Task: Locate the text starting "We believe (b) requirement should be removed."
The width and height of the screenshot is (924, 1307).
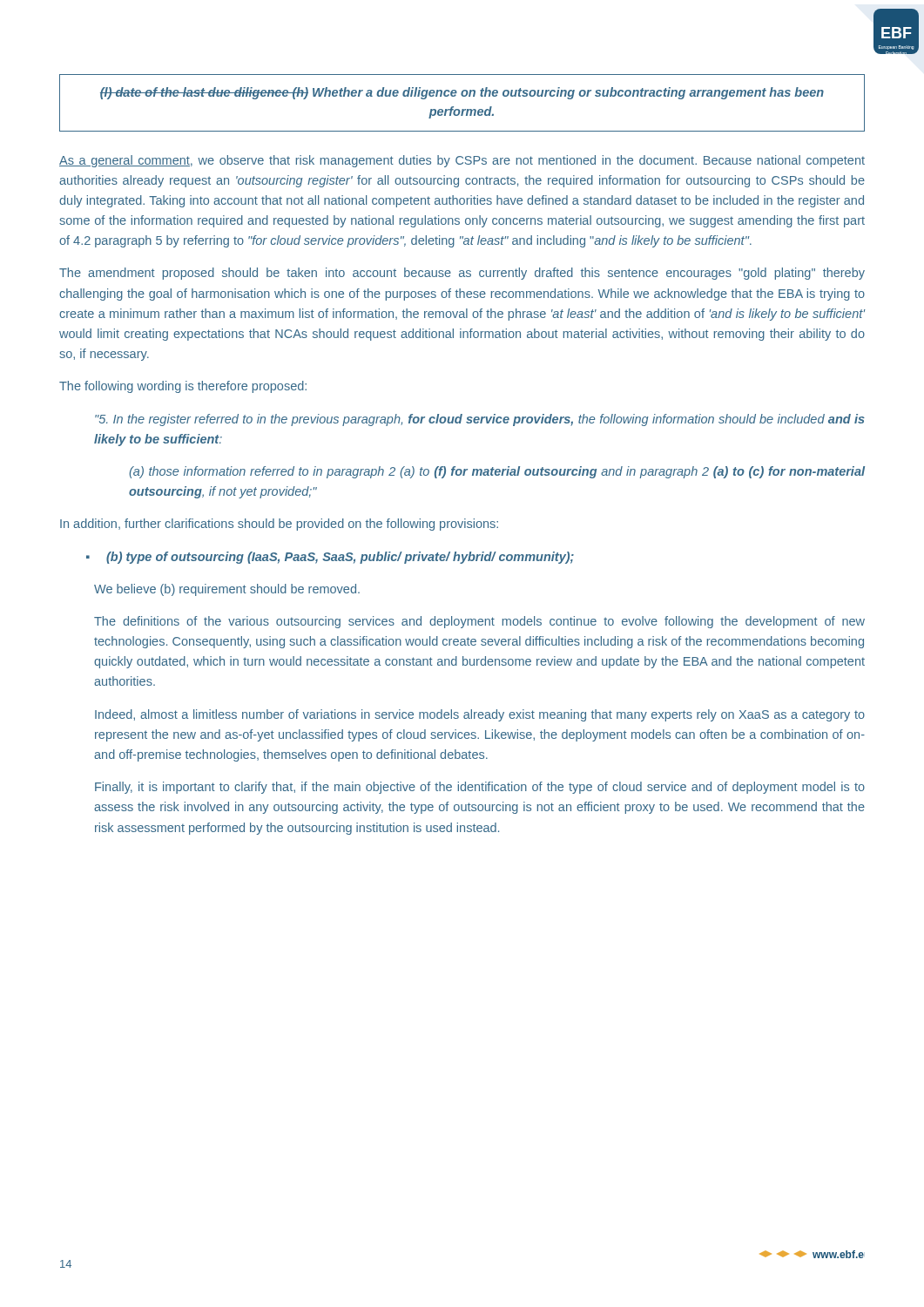Action: point(227,589)
